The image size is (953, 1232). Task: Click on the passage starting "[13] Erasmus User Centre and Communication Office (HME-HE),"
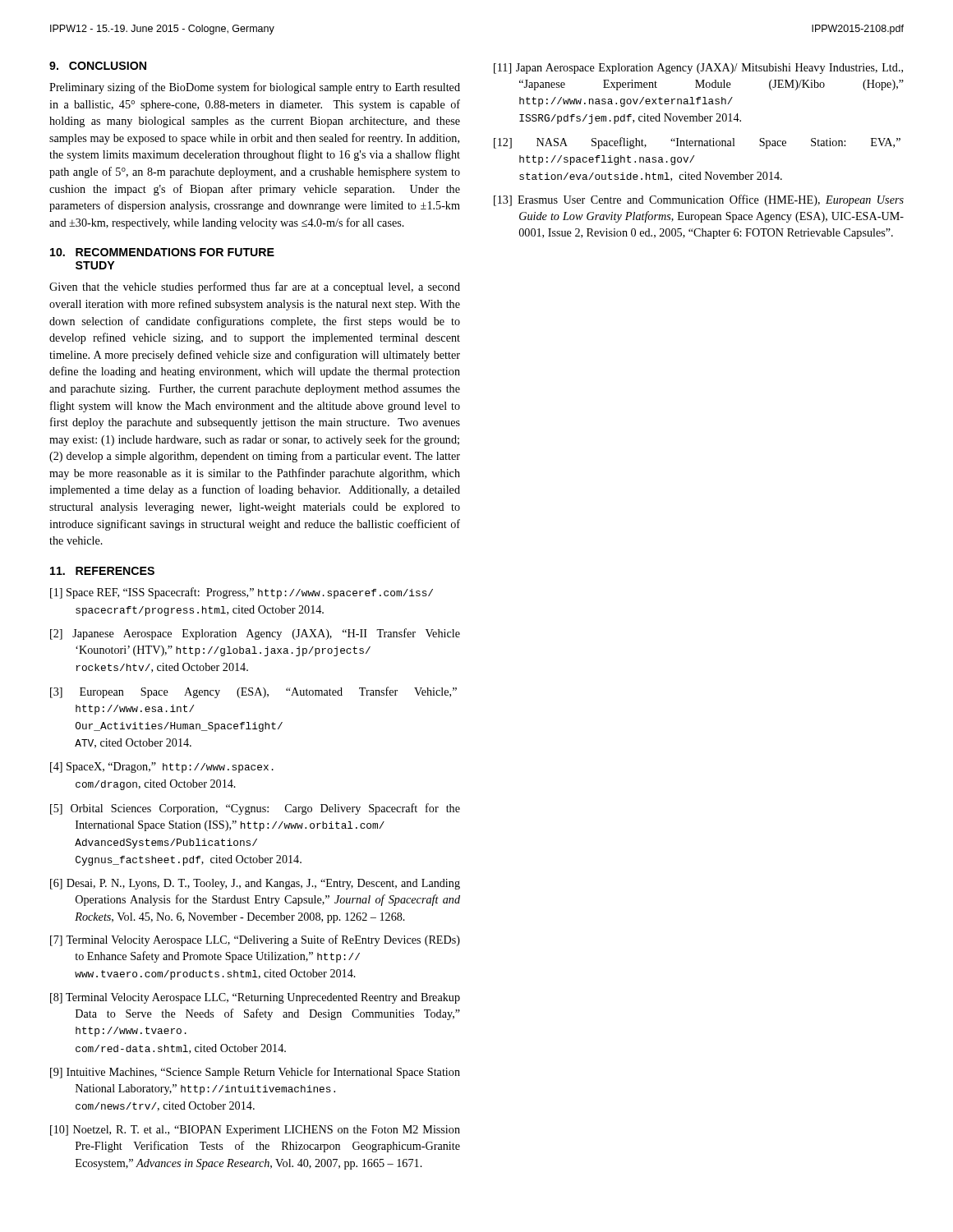(x=698, y=216)
